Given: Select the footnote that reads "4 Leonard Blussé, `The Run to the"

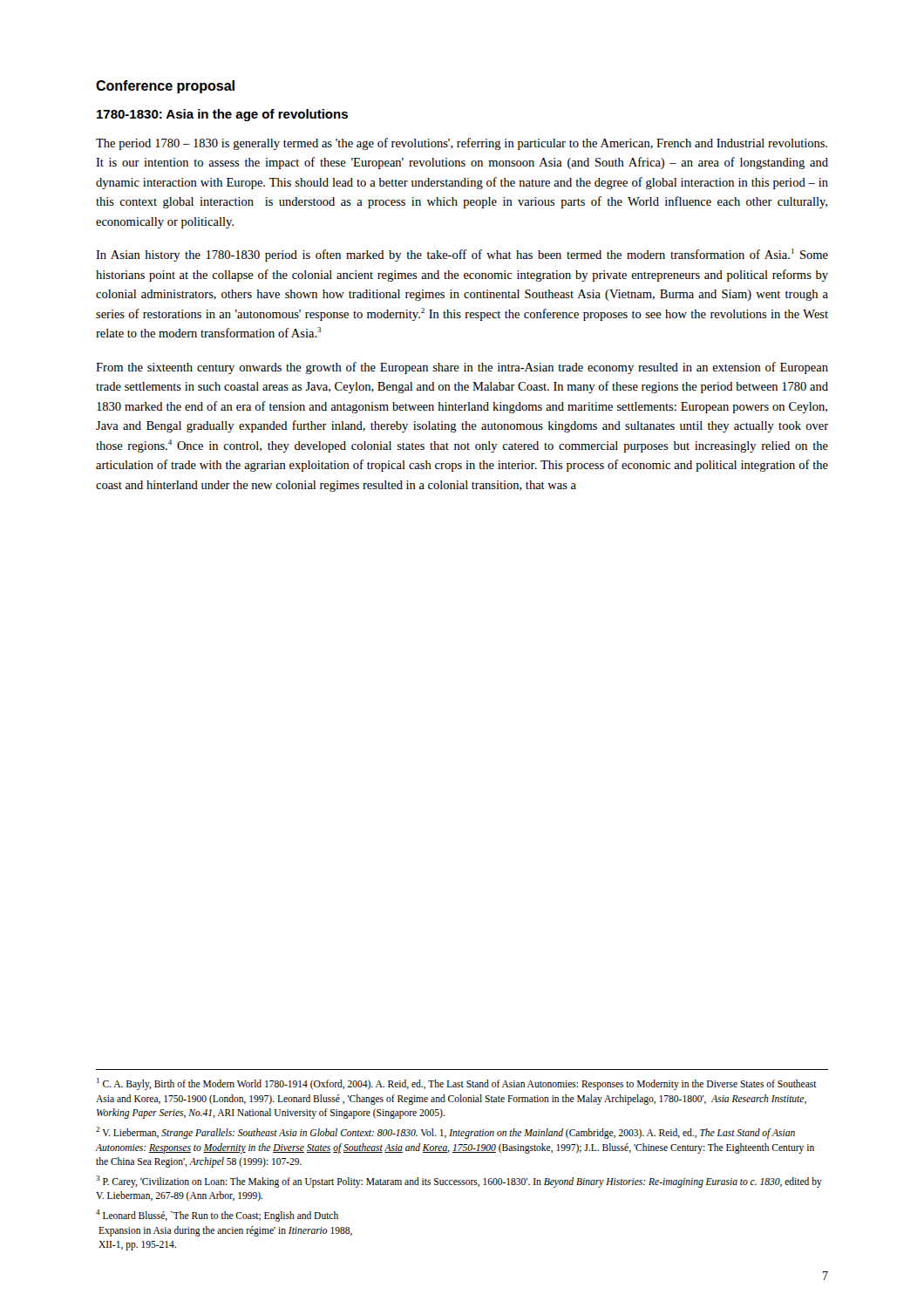Looking at the screenshot, I should tap(224, 1229).
